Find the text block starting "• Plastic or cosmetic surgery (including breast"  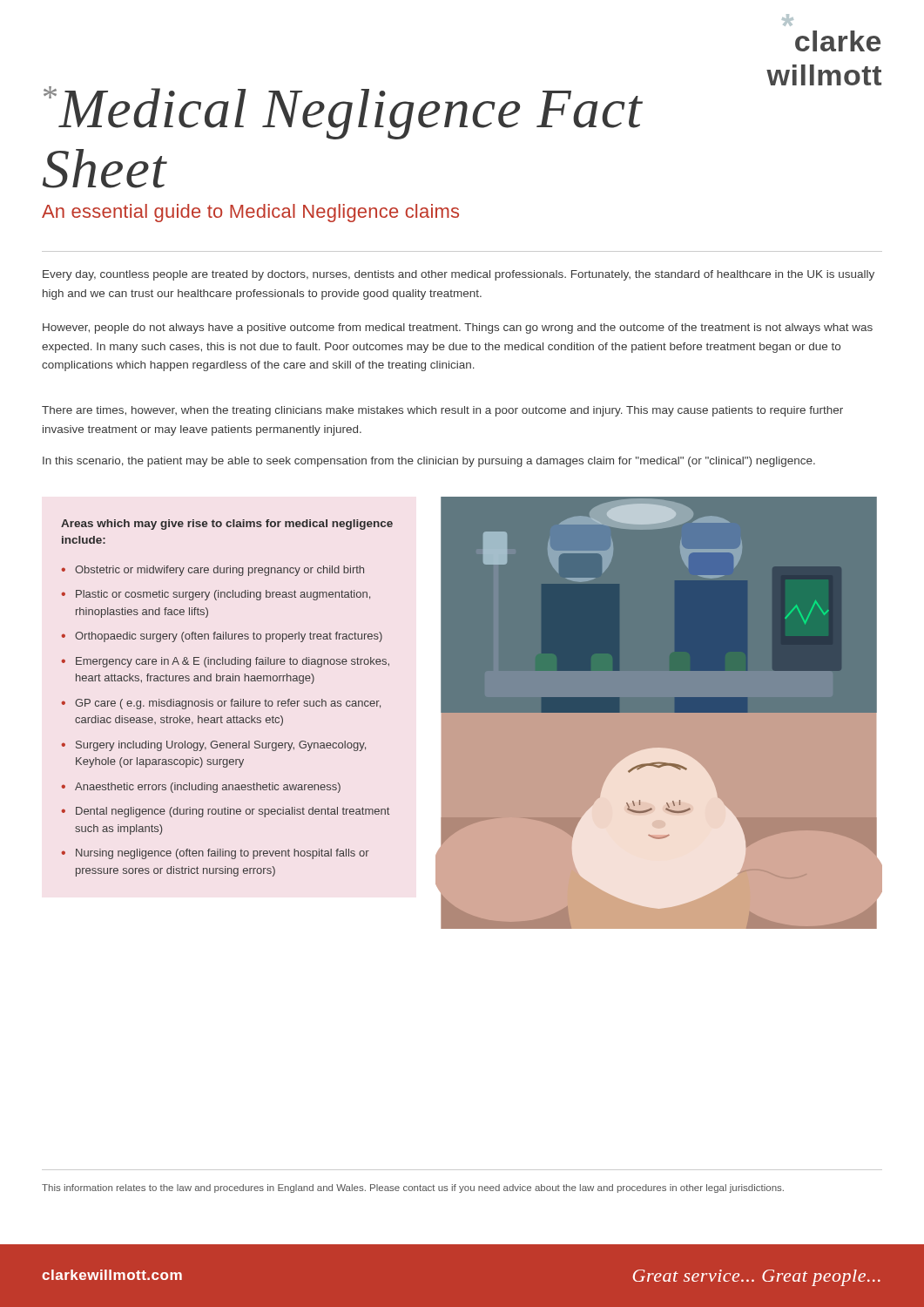pyautogui.click(x=216, y=602)
